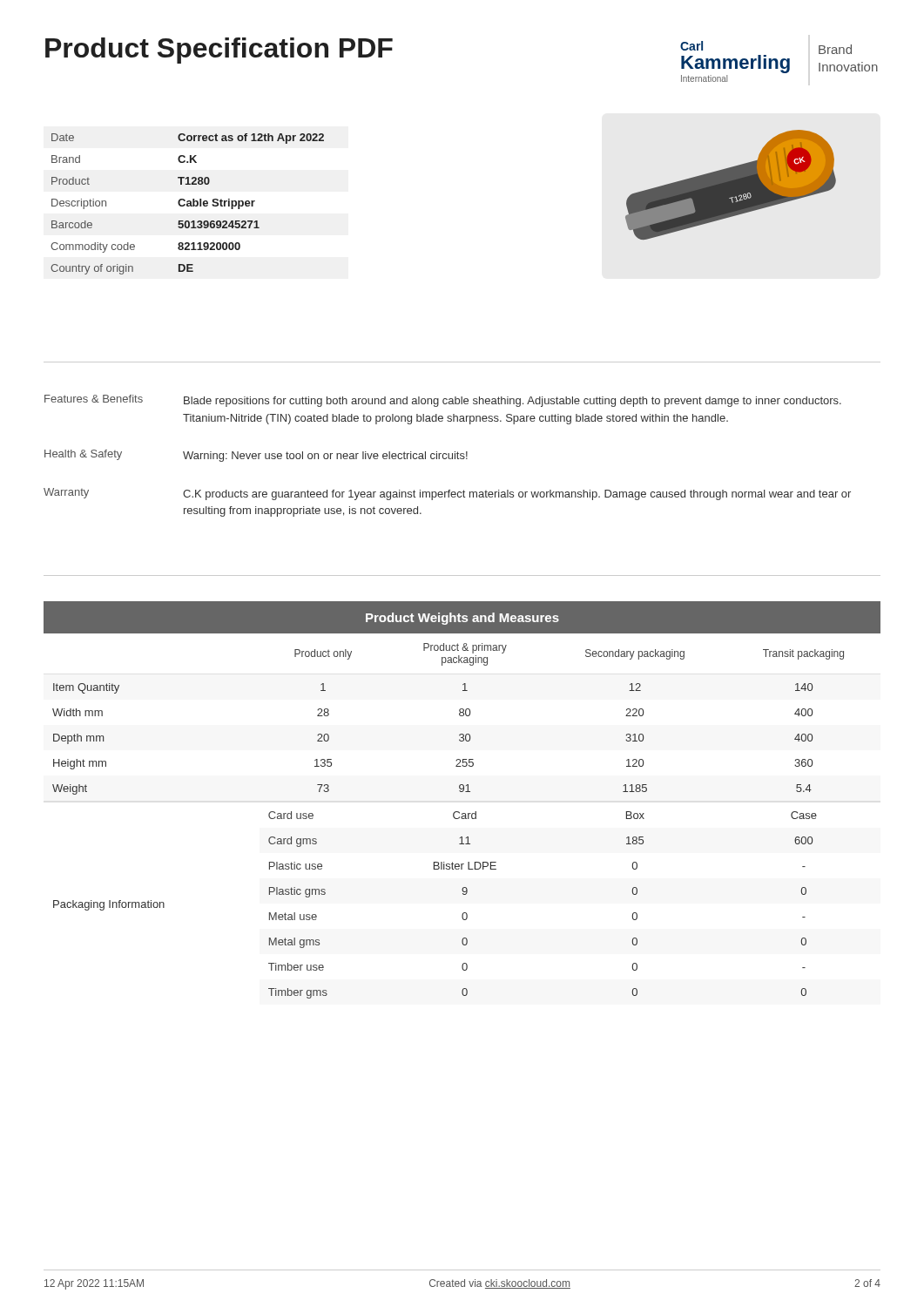Click on the logo

coord(780,59)
